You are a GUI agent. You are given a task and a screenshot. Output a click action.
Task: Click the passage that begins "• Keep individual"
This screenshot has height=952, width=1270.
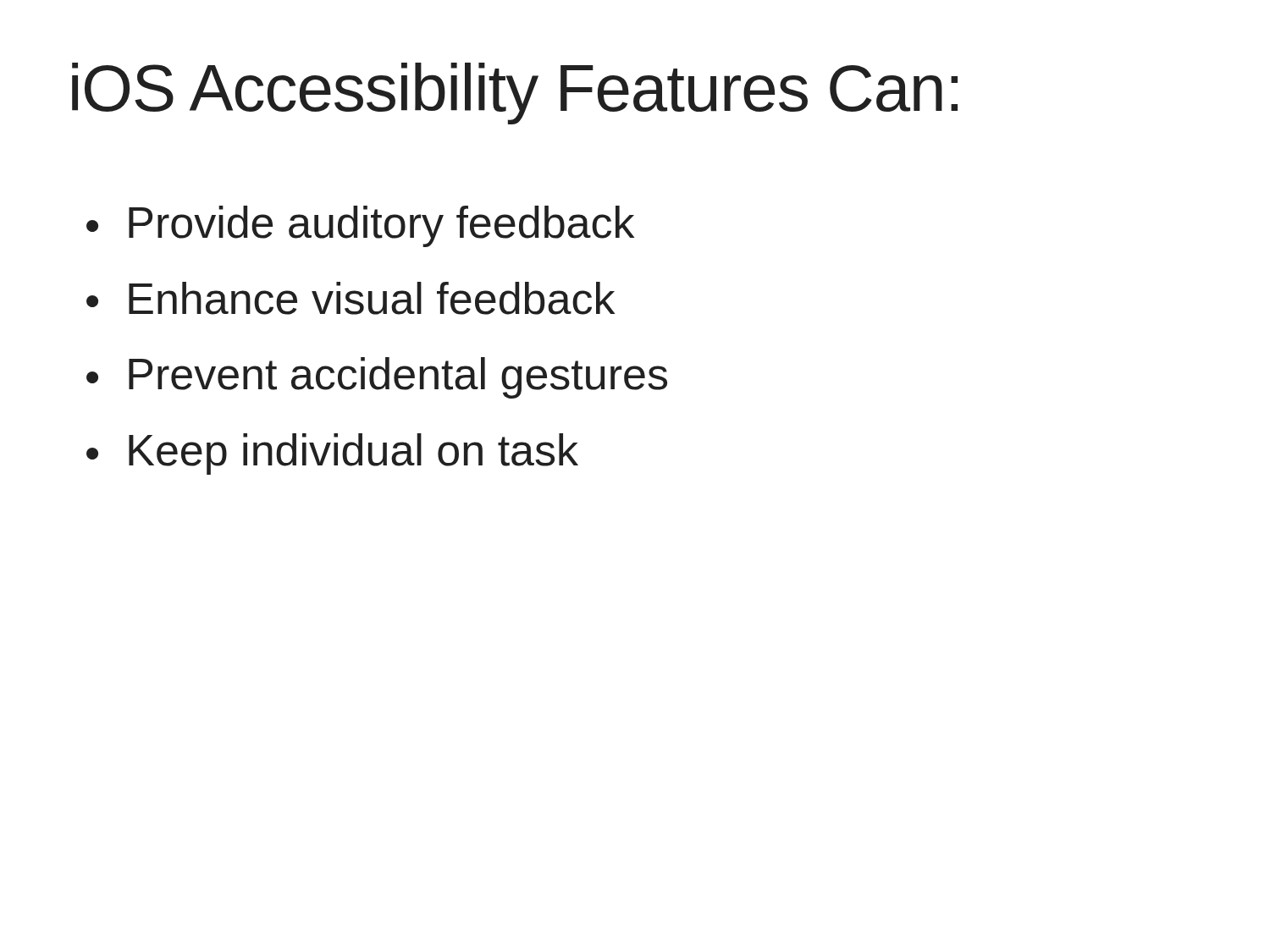point(332,451)
